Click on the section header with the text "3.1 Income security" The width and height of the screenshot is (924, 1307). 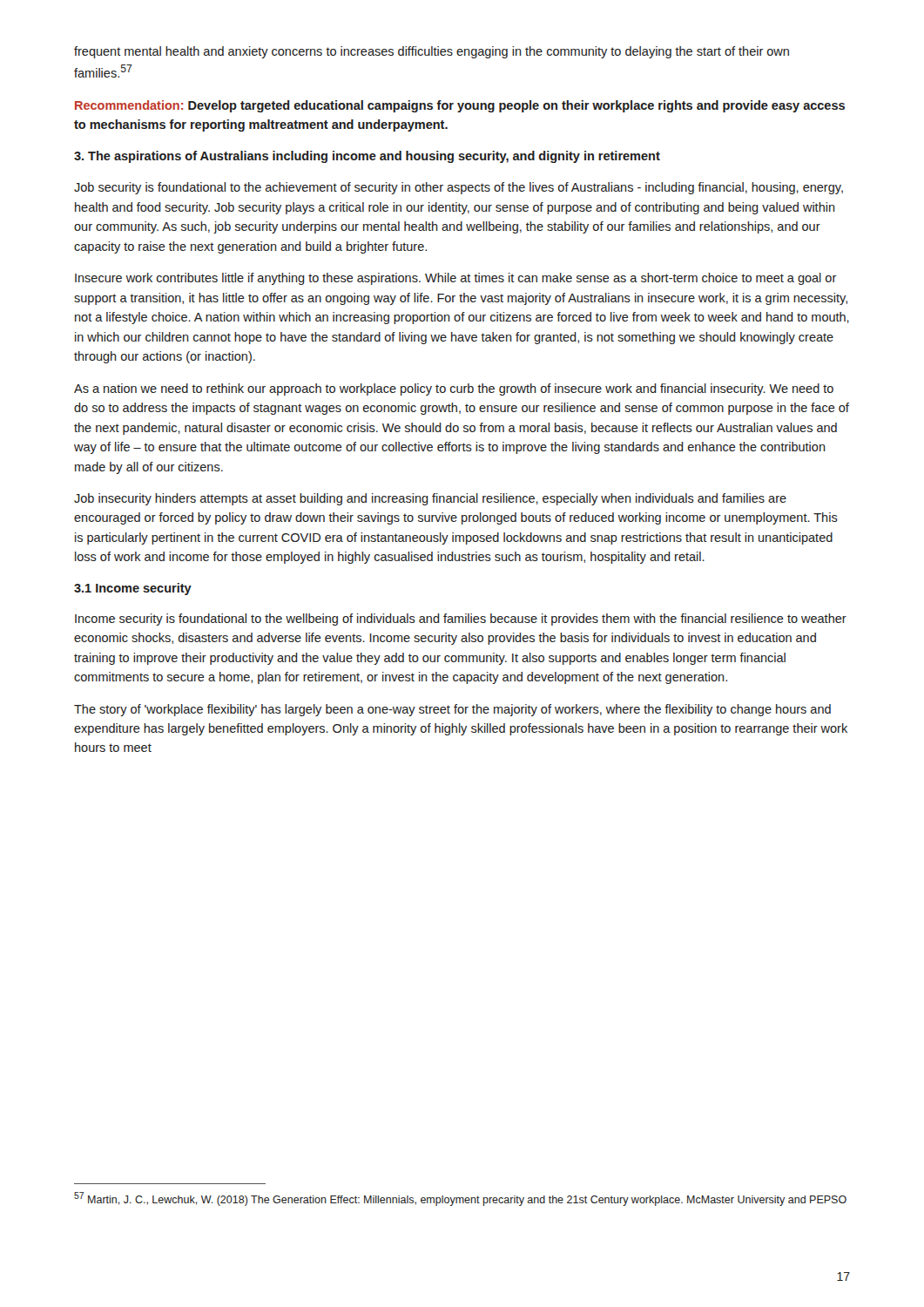coord(133,588)
